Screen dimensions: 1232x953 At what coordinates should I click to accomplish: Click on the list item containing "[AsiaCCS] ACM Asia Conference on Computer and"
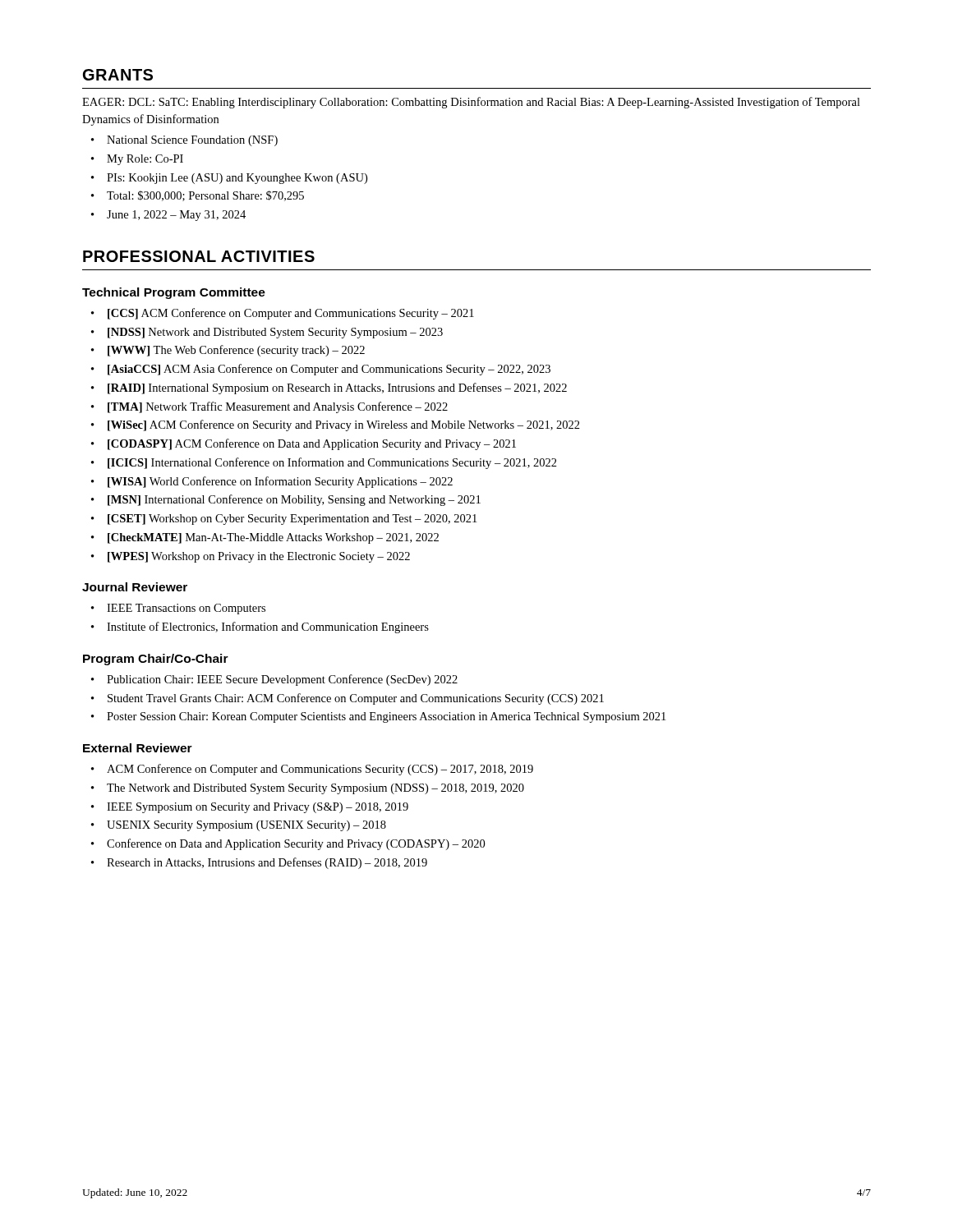pyautogui.click(x=329, y=369)
